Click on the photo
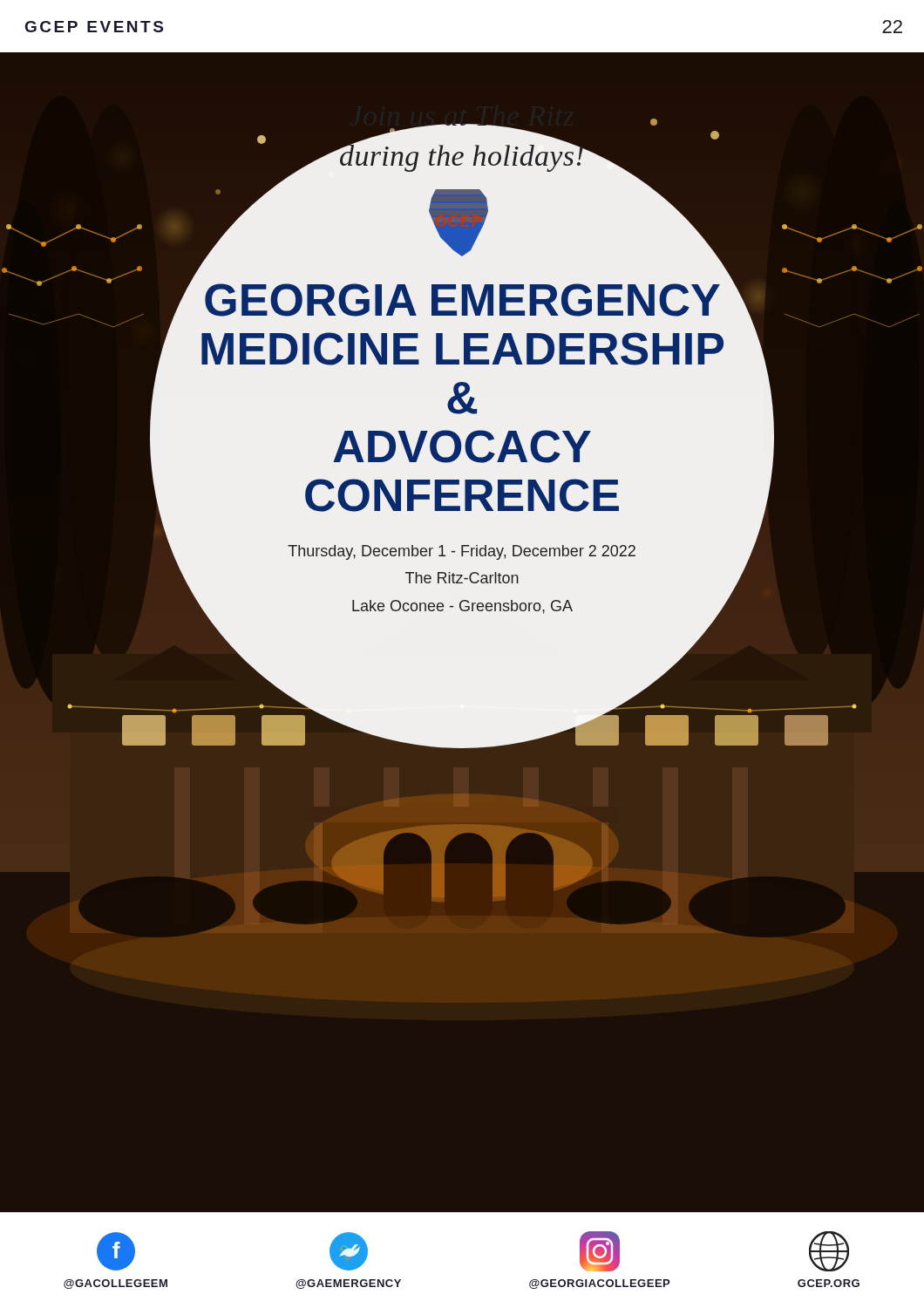The image size is (924, 1308). (x=462, y=637)
